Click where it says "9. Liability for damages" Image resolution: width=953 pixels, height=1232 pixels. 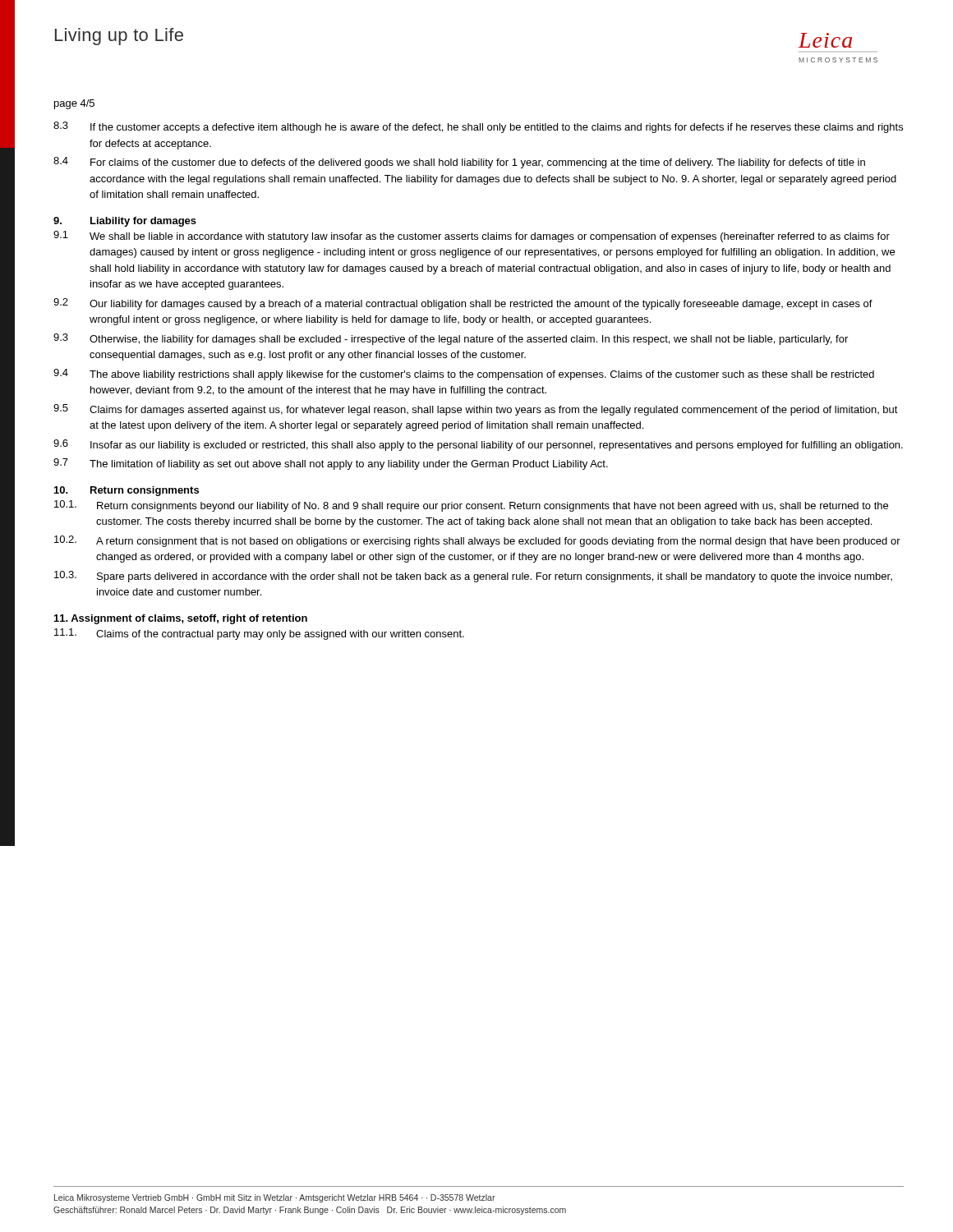[125, 220]
